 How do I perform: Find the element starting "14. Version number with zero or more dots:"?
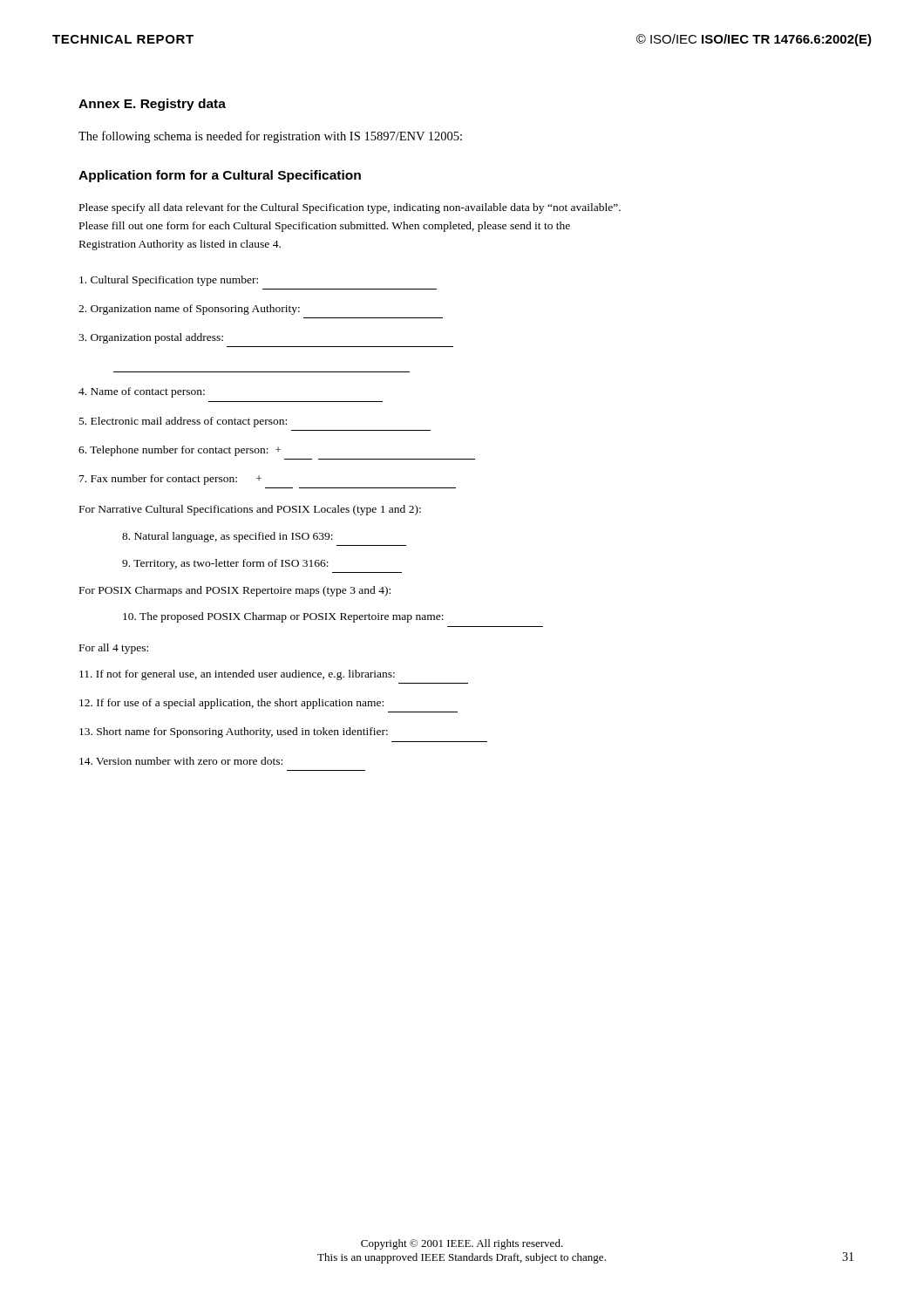pos(222,761)
